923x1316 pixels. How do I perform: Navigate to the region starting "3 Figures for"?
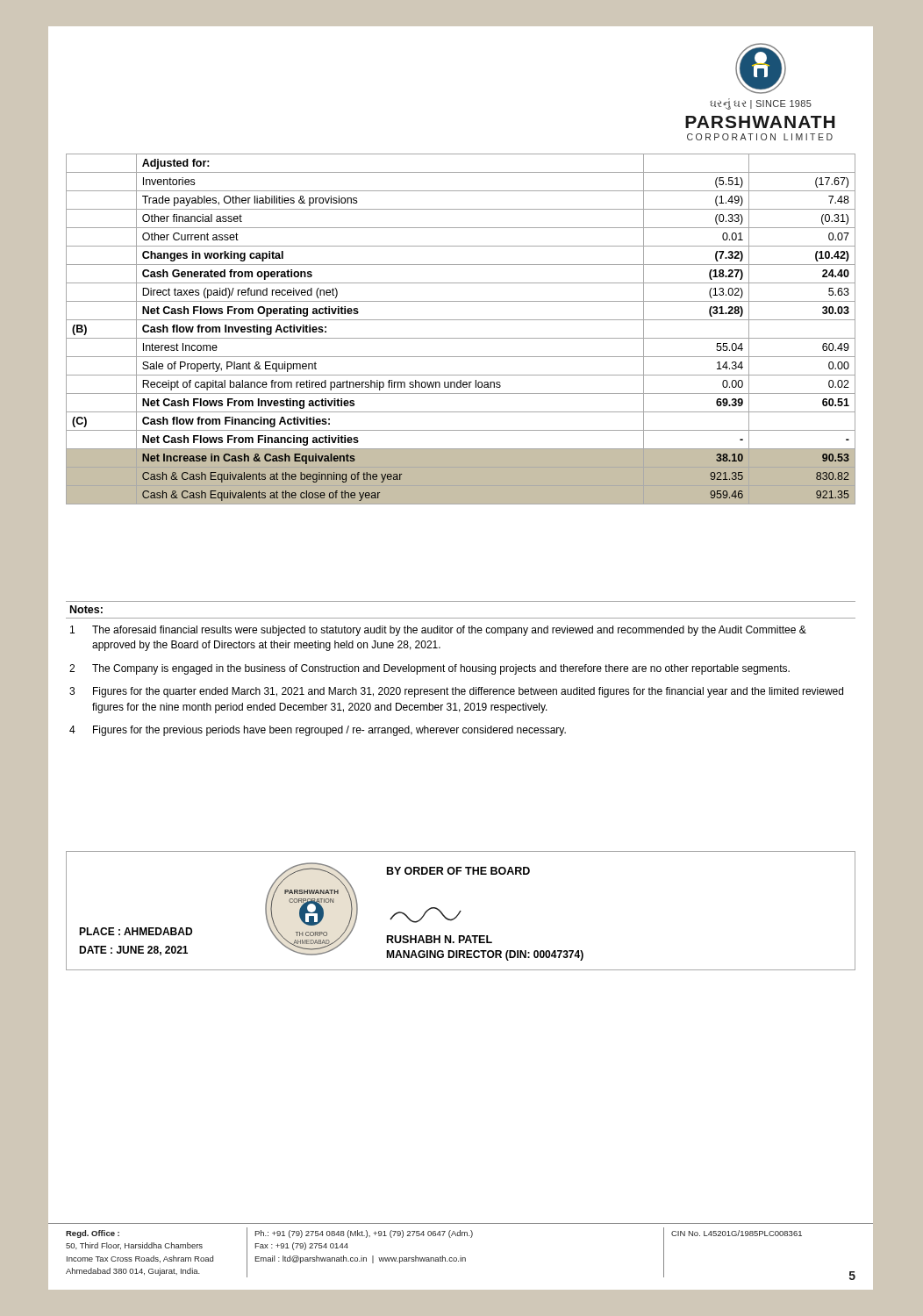click(x=461, y=700)
